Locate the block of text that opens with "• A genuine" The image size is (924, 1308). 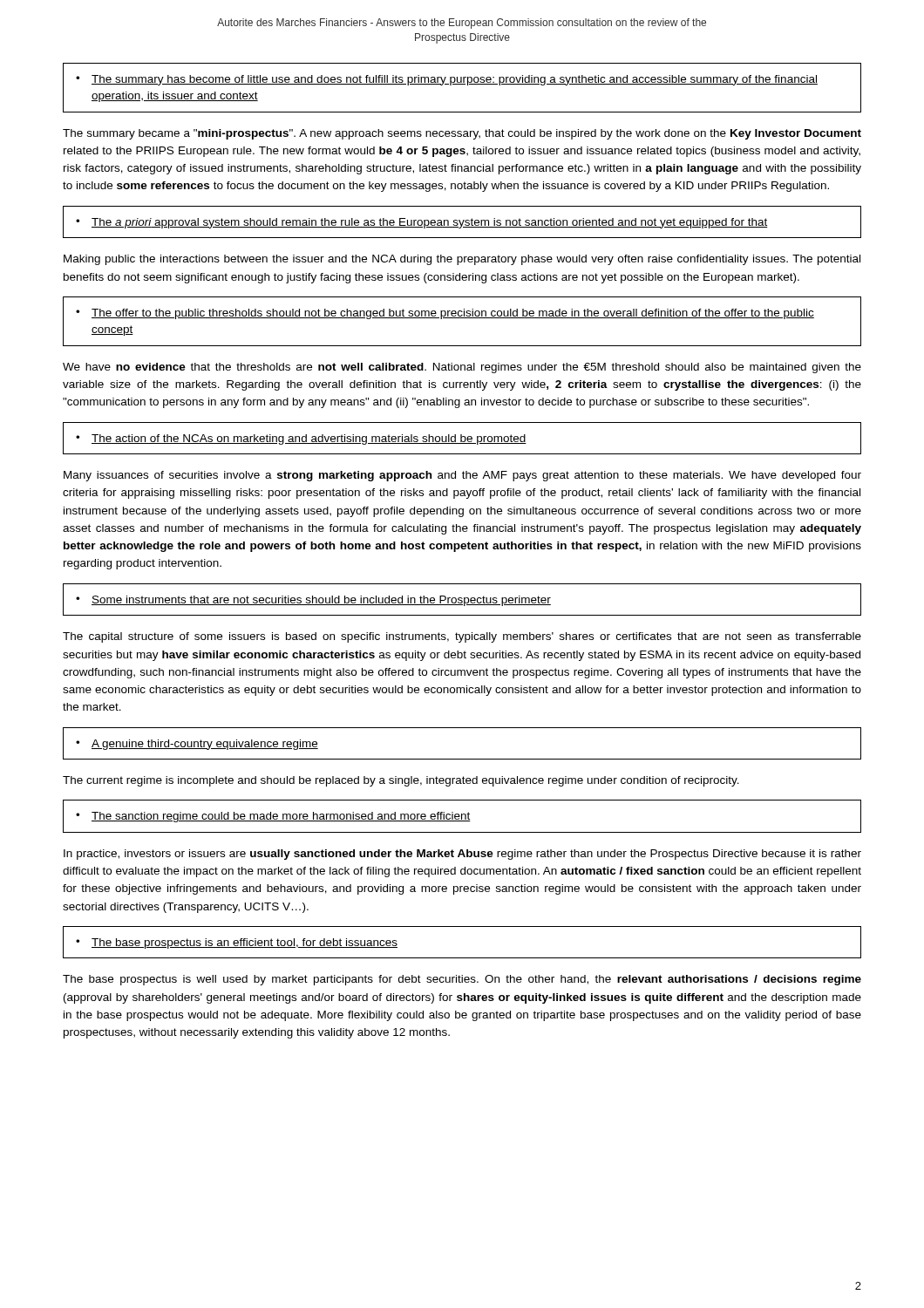(x=197, y=745)
